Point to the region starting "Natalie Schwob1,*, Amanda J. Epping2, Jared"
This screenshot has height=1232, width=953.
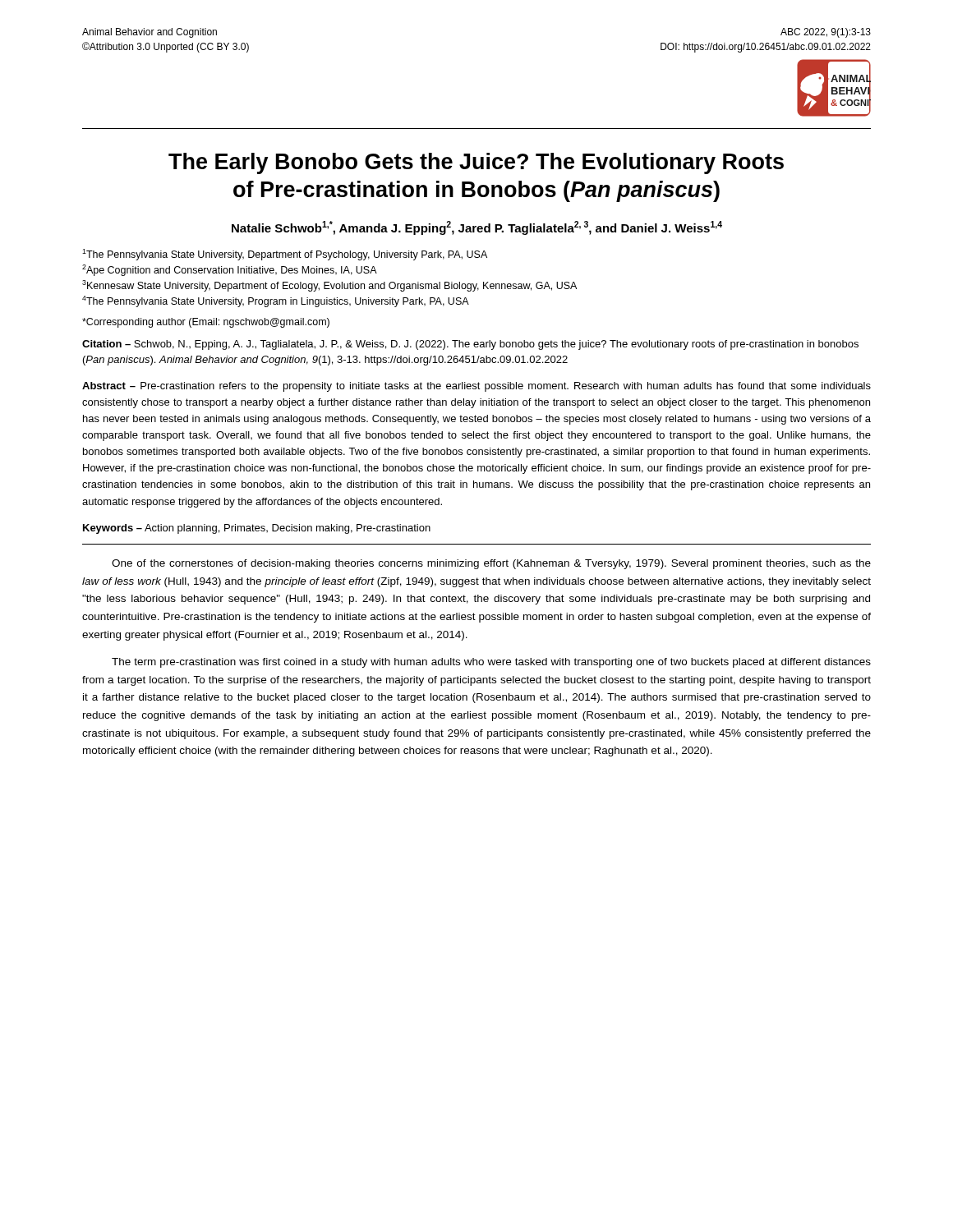click(476, 227)
